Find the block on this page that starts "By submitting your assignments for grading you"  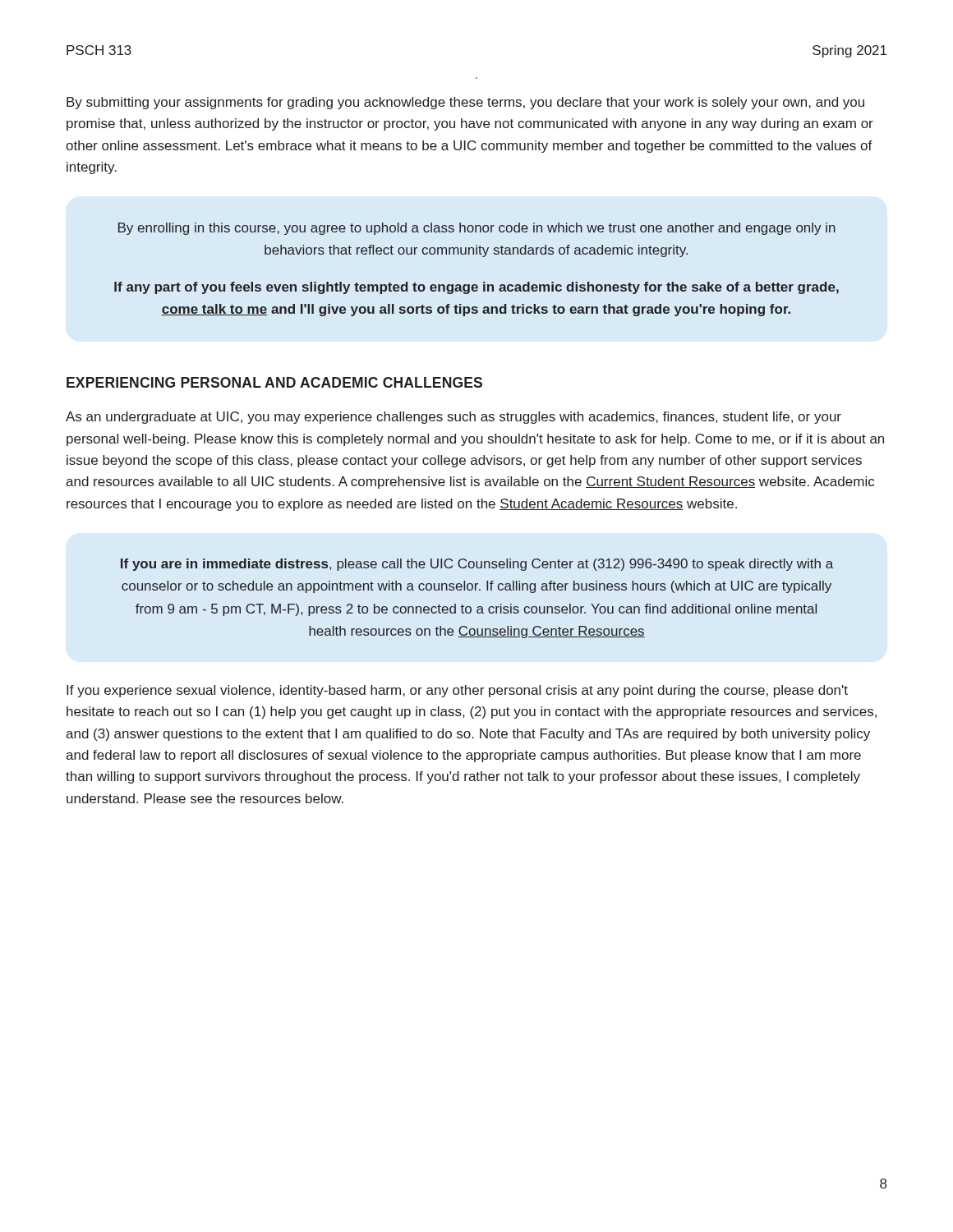click(469, 135)
